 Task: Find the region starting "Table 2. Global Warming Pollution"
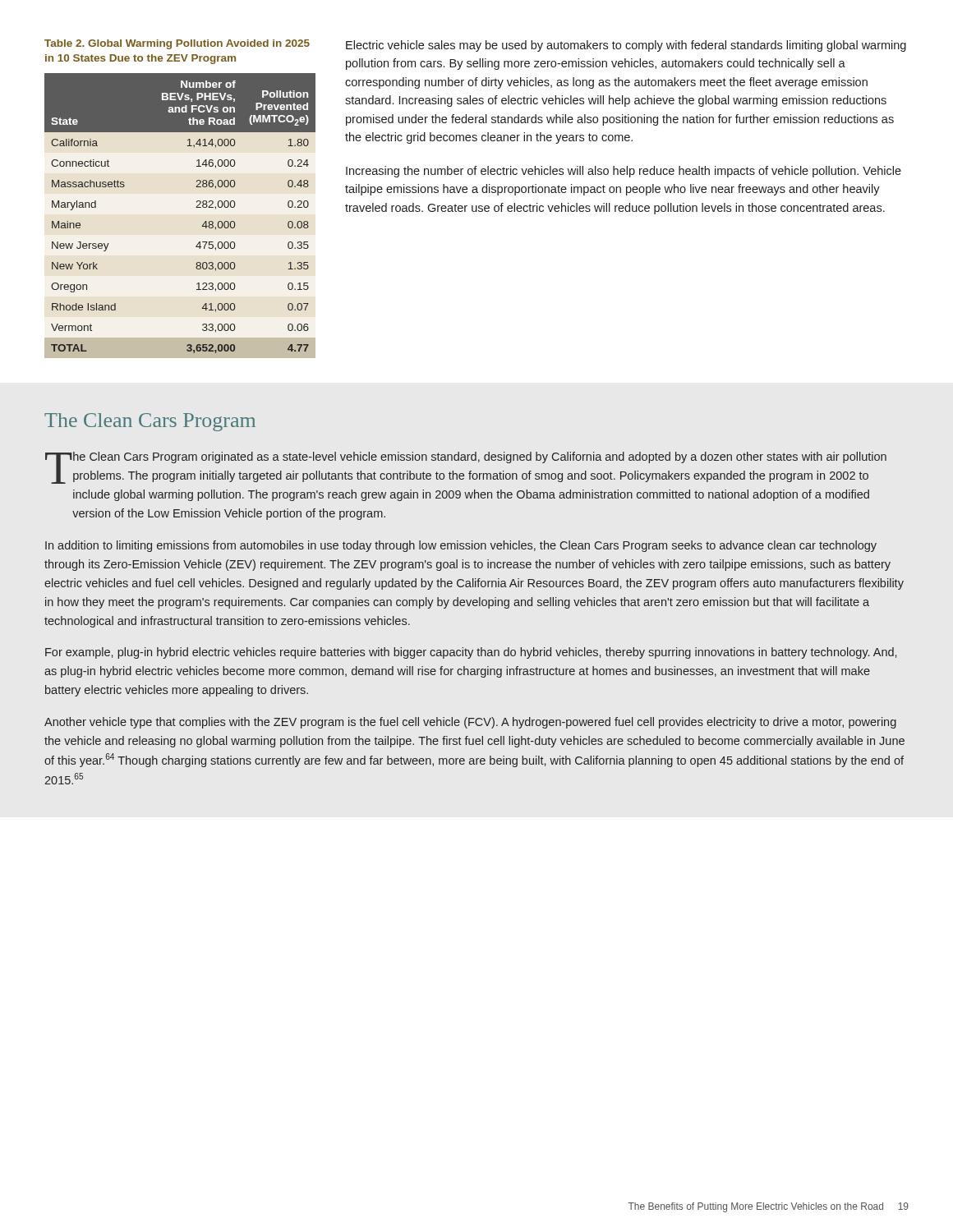tap(177, 50)
